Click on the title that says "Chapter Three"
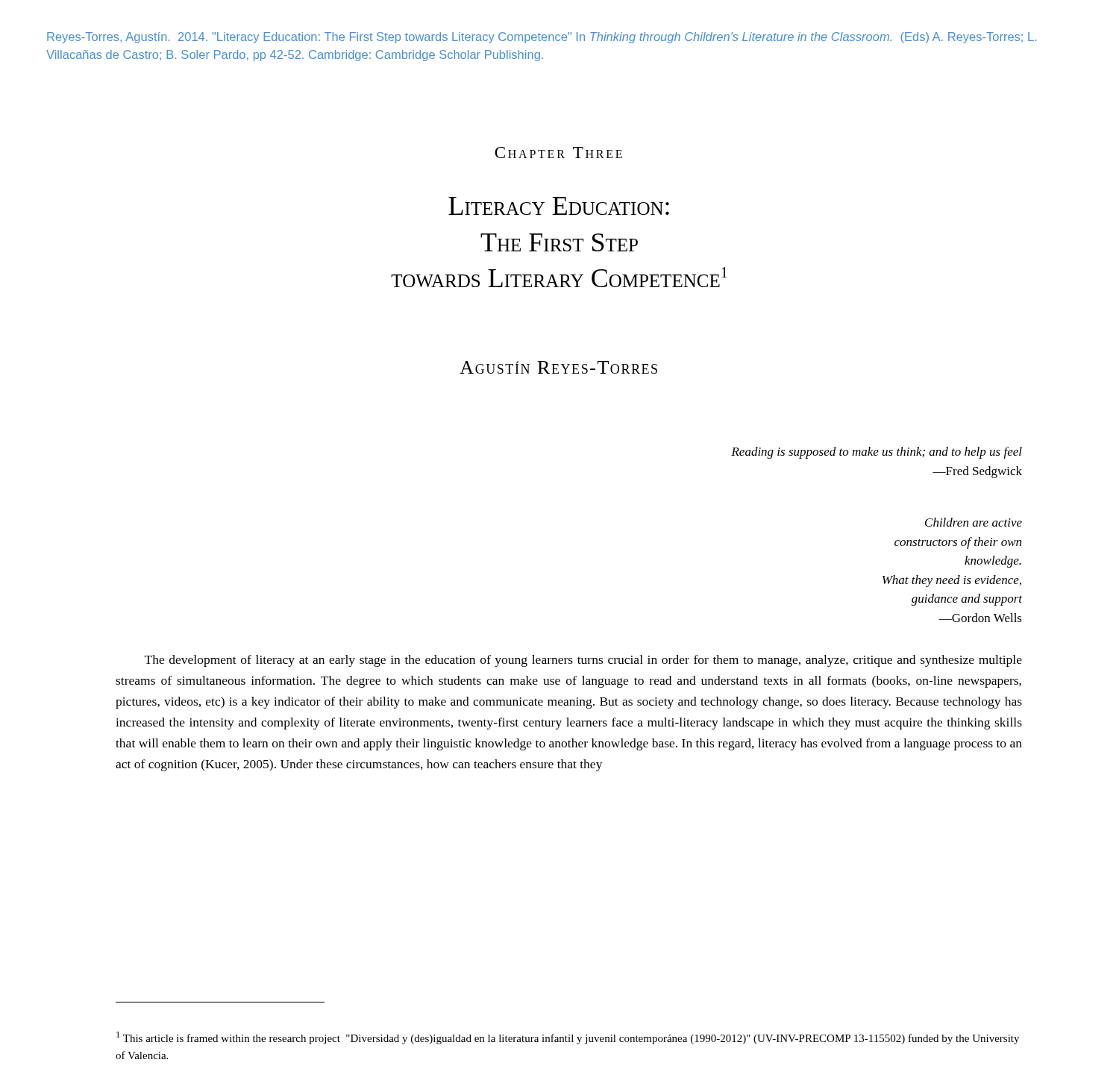The width and height of the screenshot is (1119, 1092). (x=560, y=152)
